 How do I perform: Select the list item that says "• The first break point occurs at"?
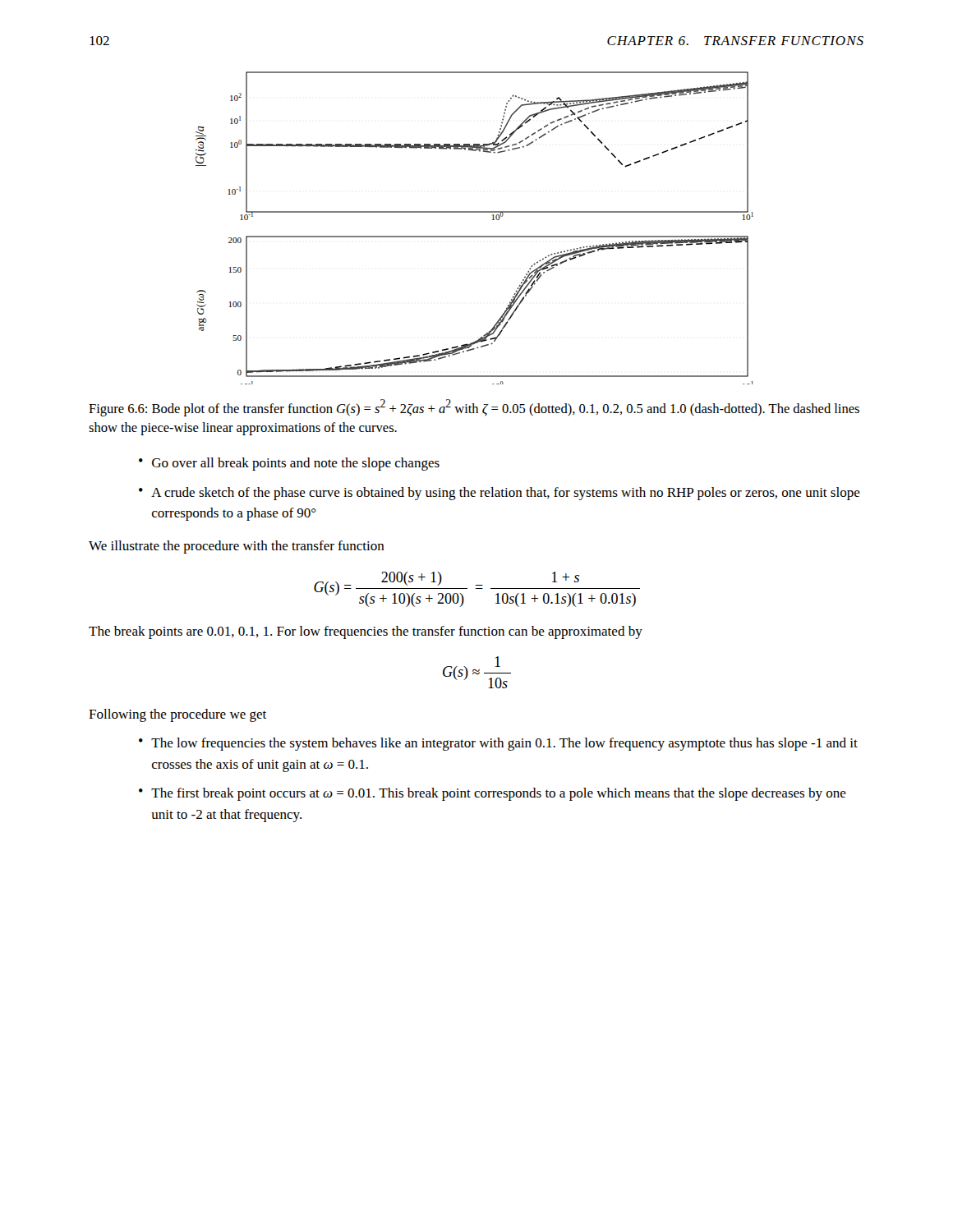tap(501, 804)
